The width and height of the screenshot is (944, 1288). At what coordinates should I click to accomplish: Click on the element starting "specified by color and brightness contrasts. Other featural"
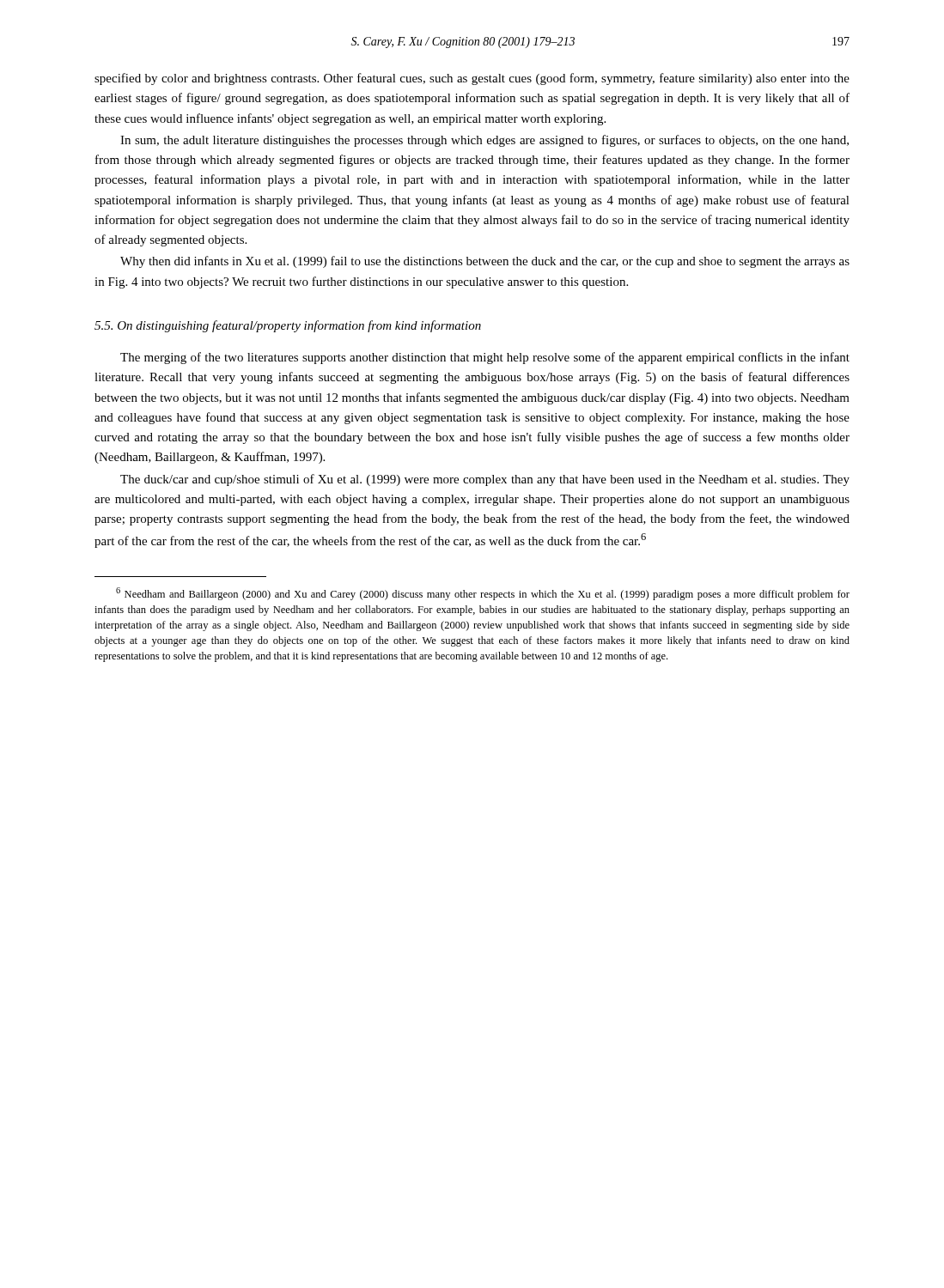pyautogui.click(x=472, y=99)
